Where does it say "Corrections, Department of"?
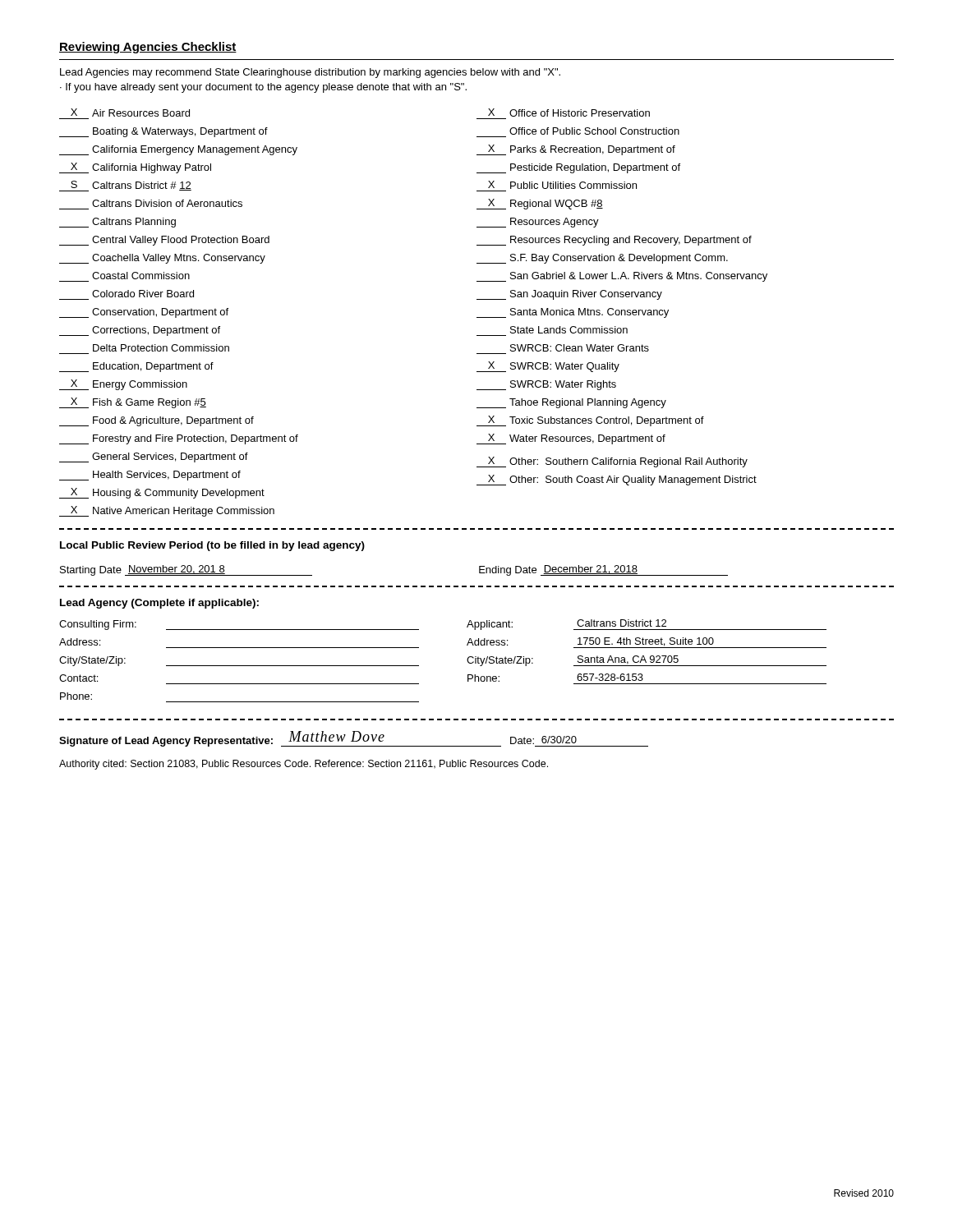The image size is (953, 1232). point(140,330)
